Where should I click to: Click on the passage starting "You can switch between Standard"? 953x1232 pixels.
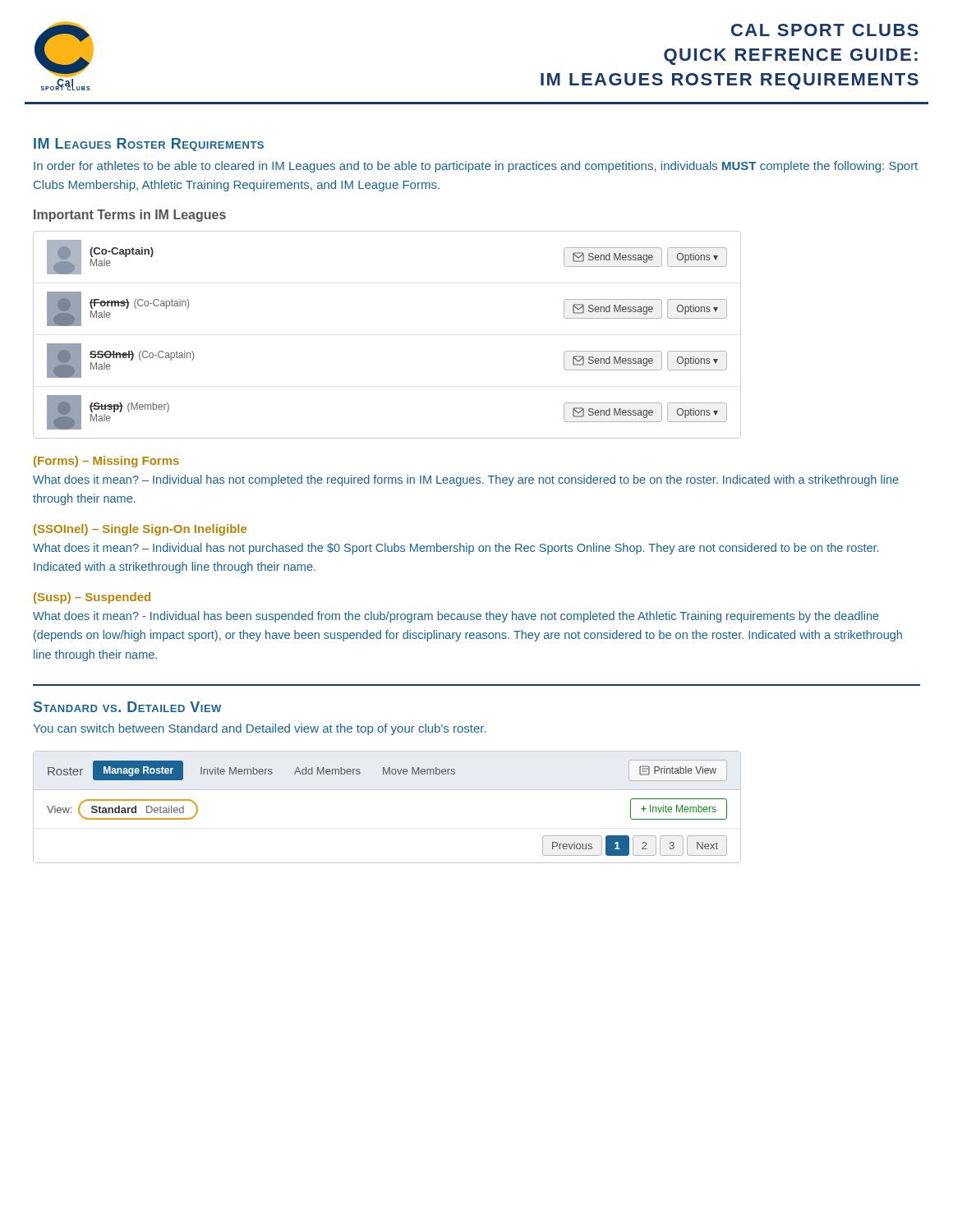point(260,728)
